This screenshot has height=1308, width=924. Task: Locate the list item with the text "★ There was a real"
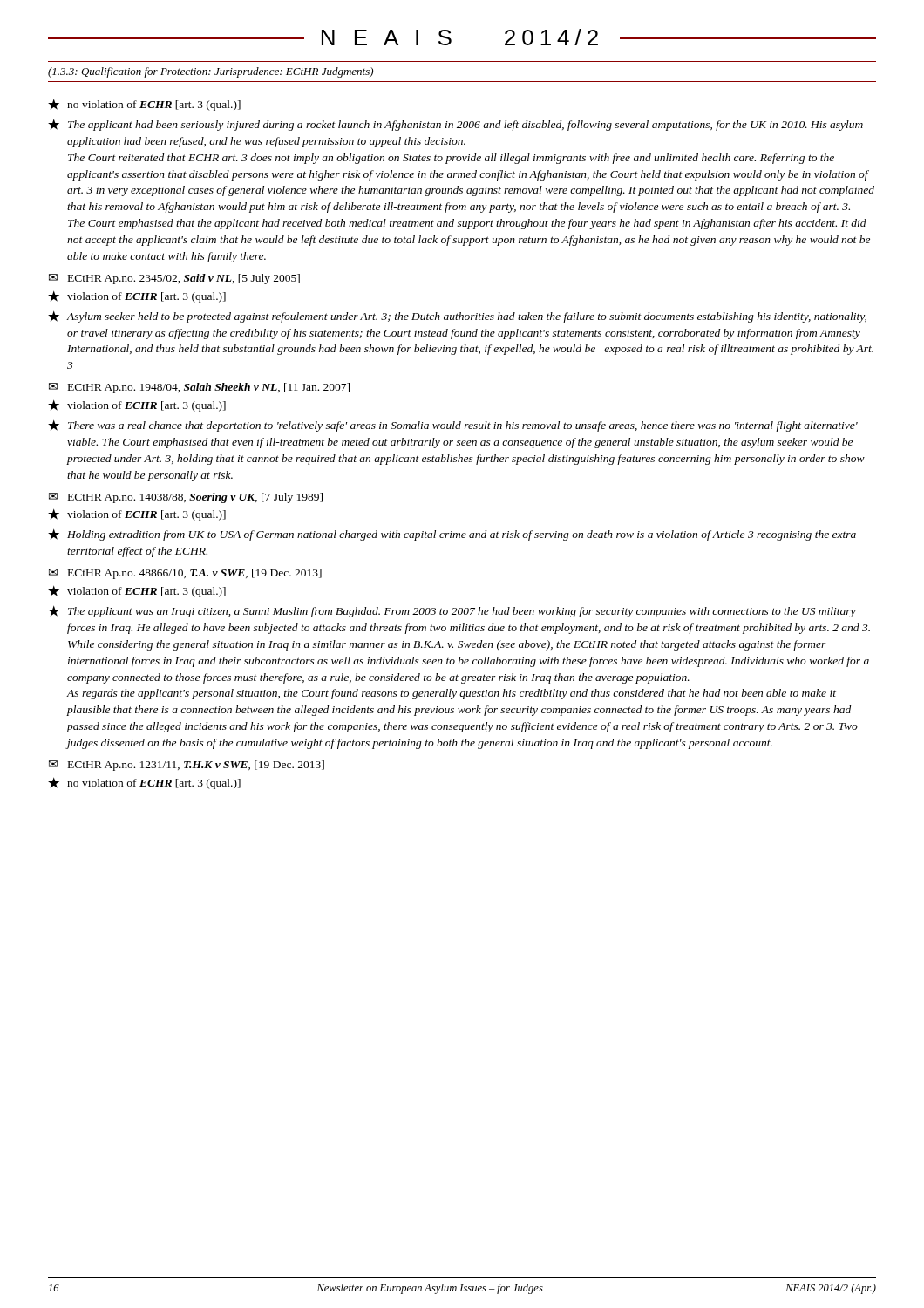tap(462, 451)
